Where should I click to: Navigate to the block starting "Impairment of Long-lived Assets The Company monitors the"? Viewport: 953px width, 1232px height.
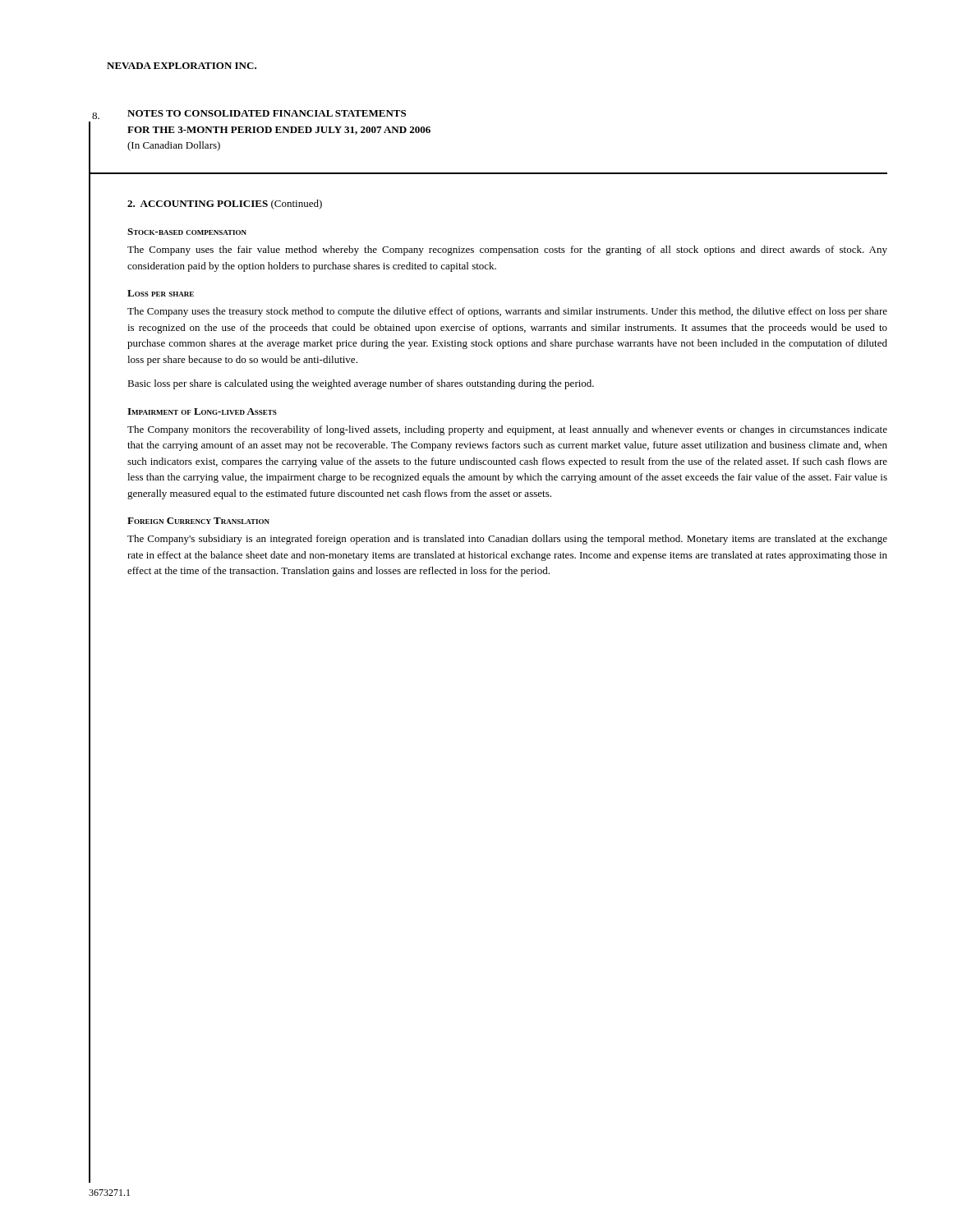(507, 453)
